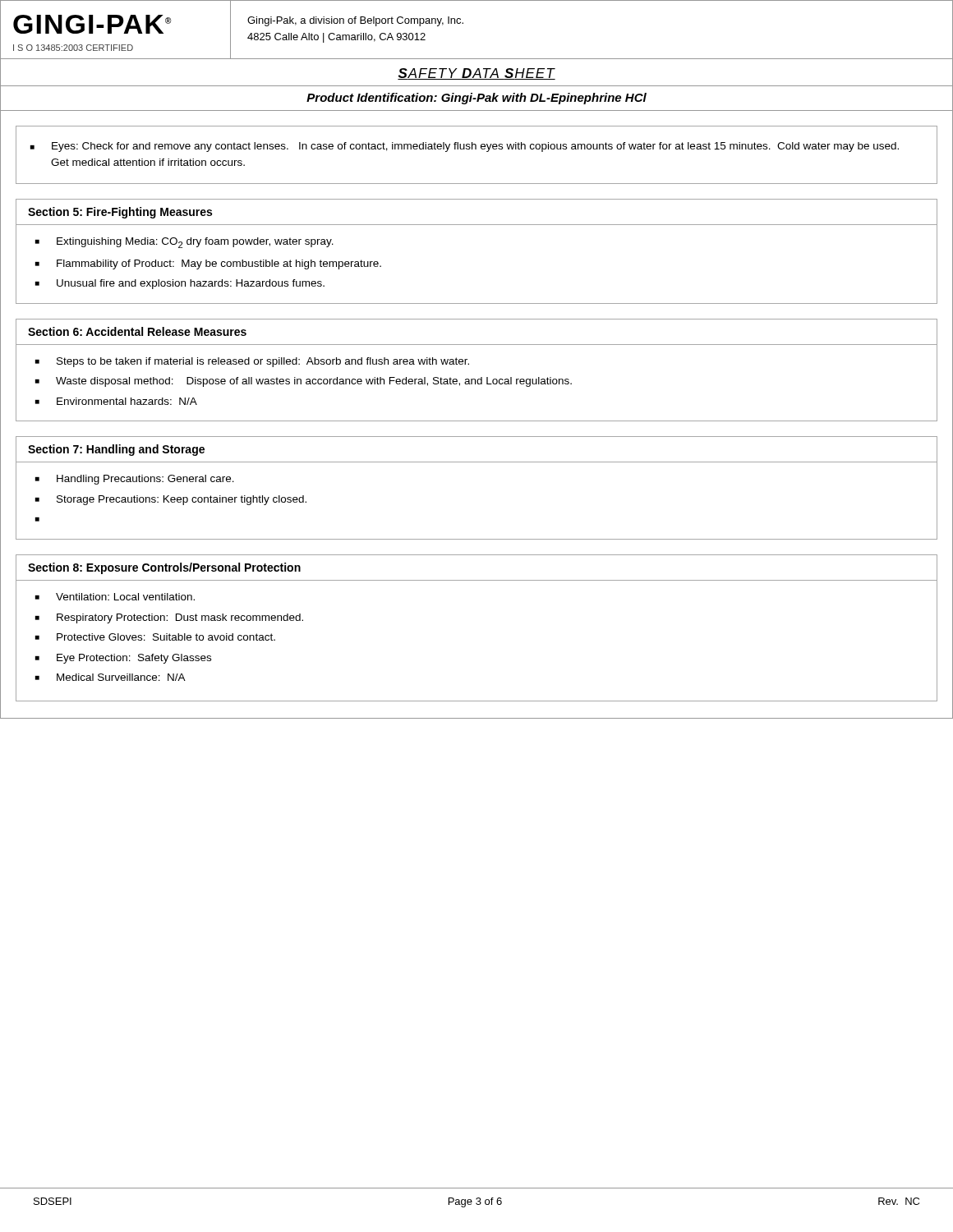953x1232 pixels.
Task: Locate the list item that says "■ Flammability of Product: May"
Action: 208,263
